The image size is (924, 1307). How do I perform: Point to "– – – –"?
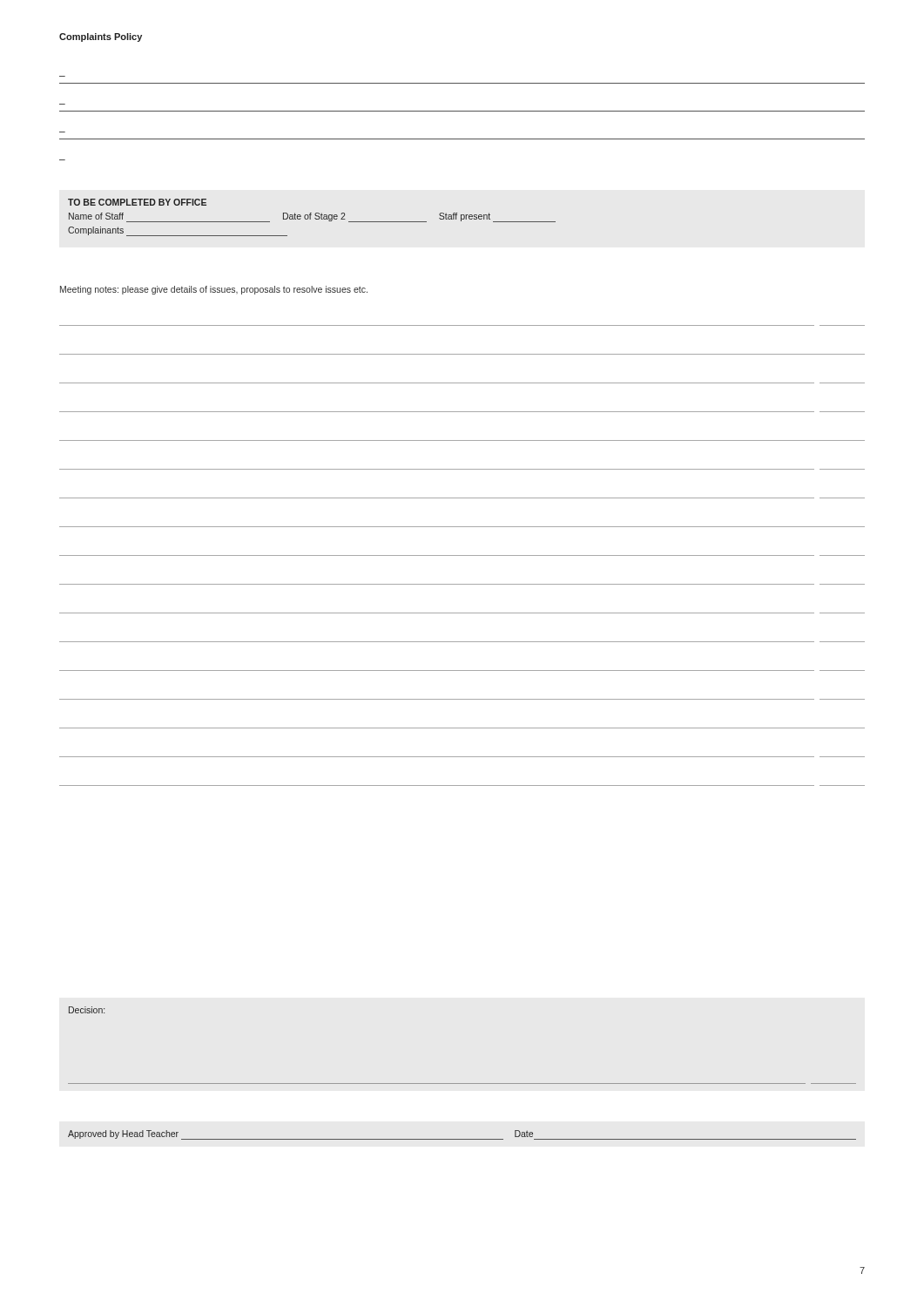coord(462,118)
